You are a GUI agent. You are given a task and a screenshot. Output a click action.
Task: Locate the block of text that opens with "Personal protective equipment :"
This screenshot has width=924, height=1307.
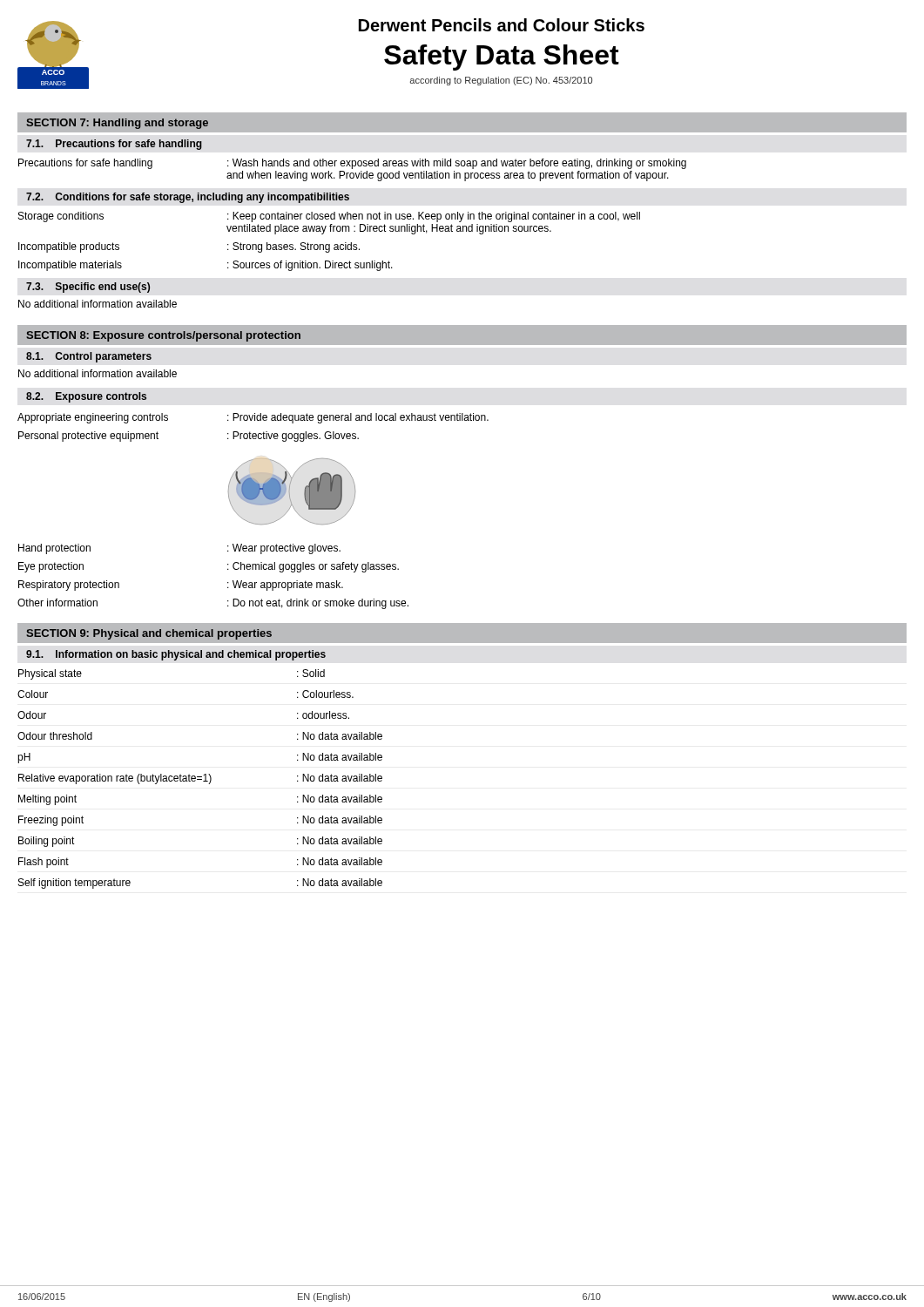click(87, 436)
